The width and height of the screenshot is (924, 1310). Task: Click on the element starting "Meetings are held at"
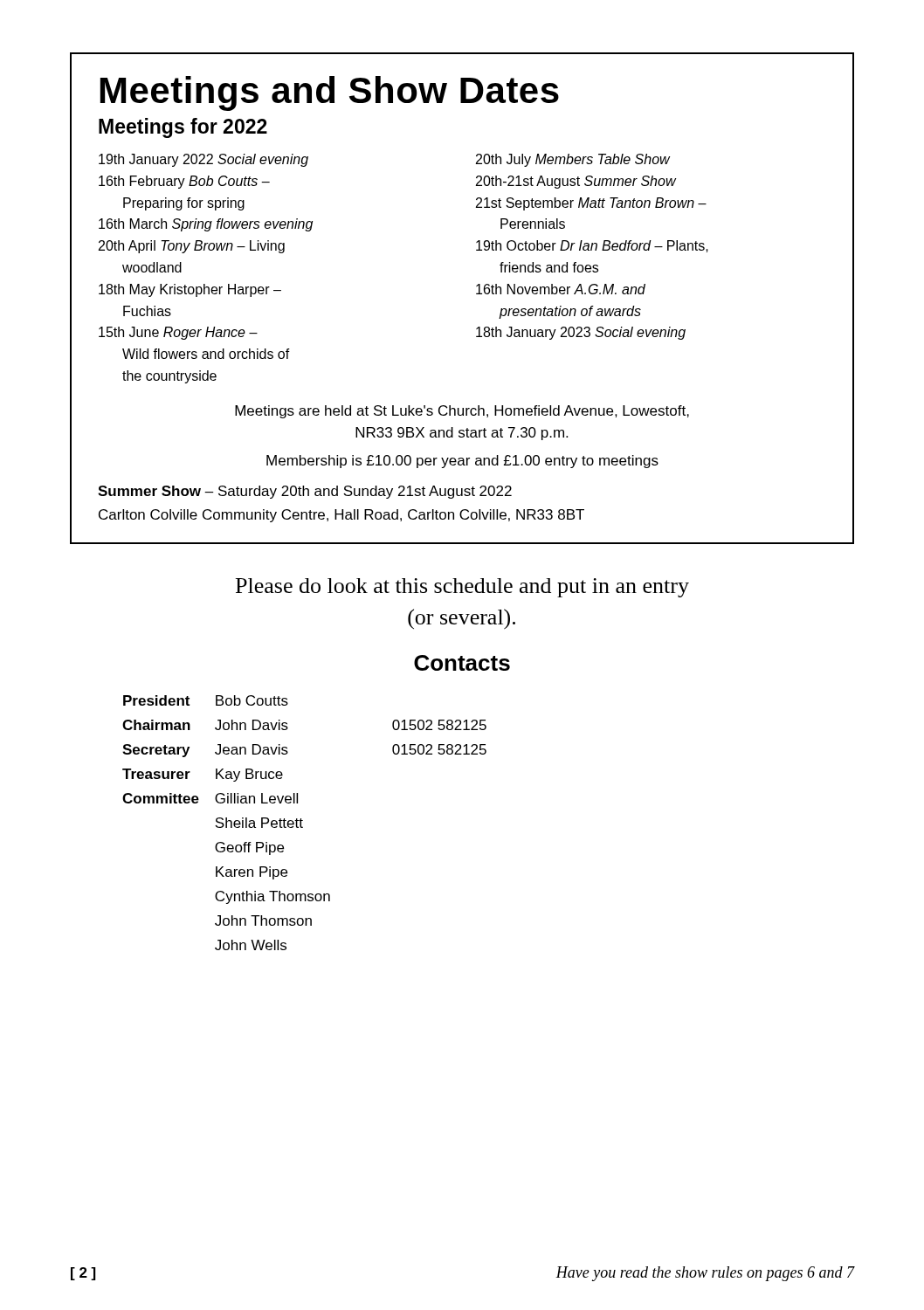[462, 422]
